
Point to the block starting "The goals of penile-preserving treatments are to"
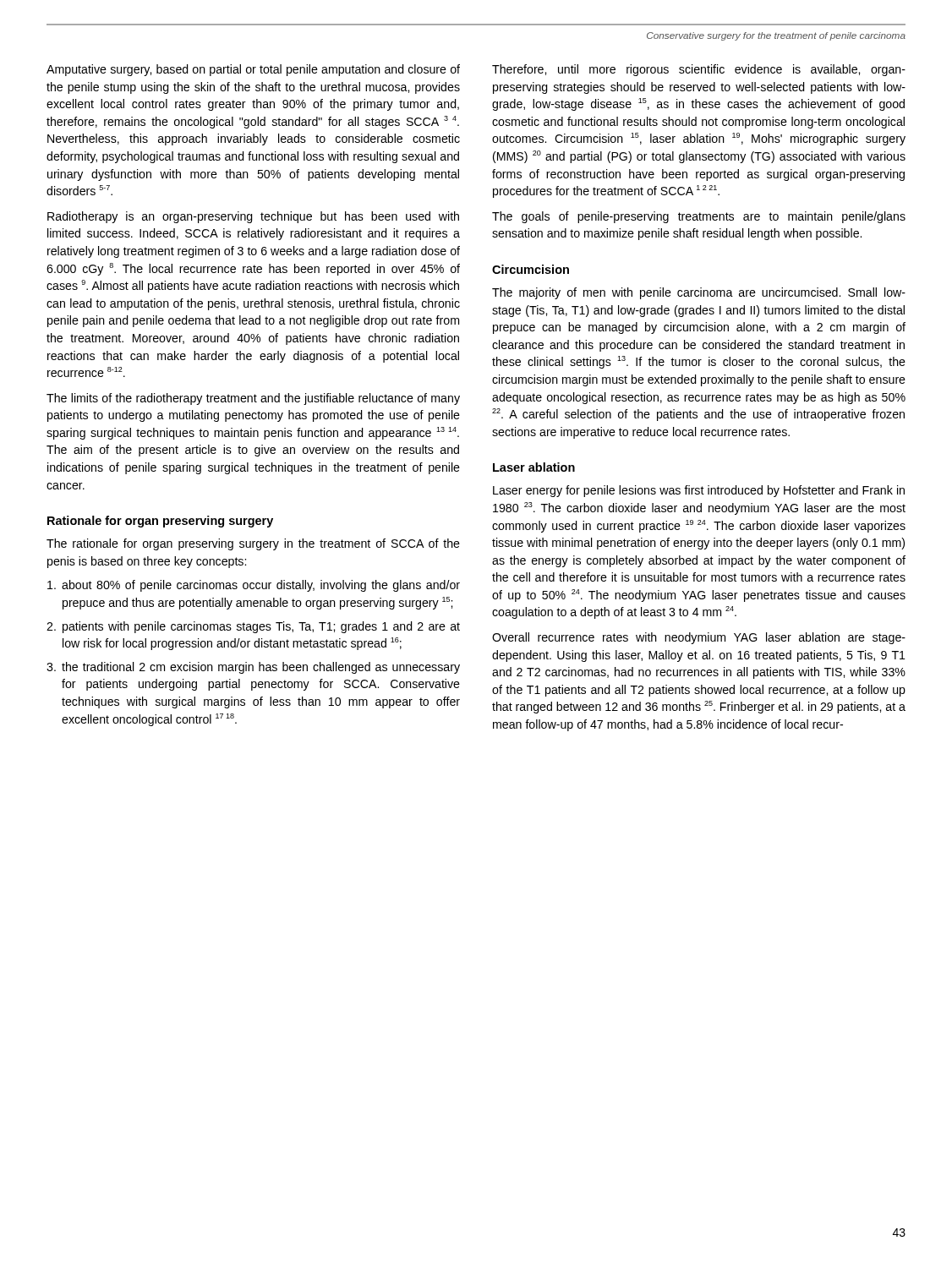[699, 225]
